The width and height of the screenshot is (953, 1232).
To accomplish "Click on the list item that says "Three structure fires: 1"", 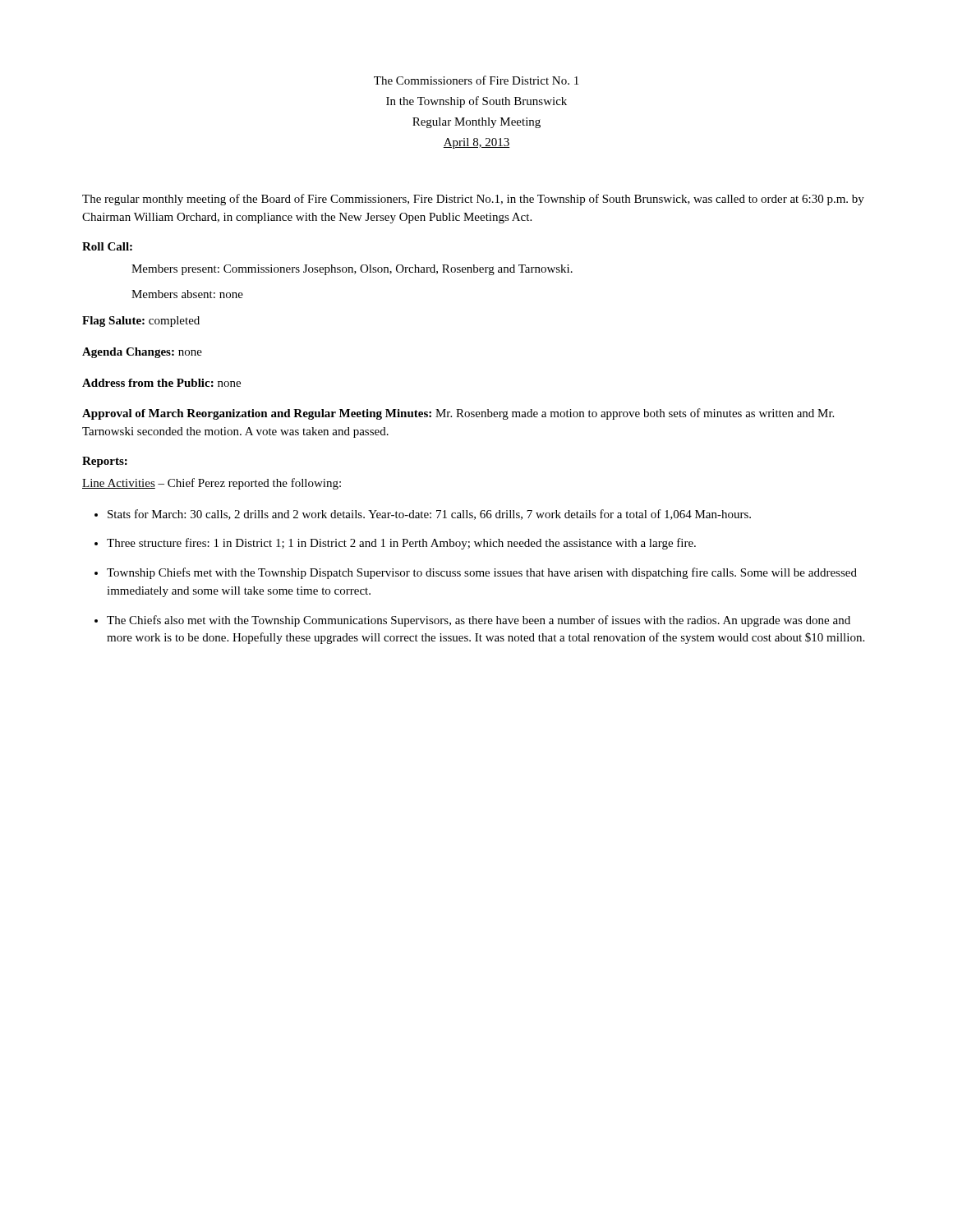I will [489, 544].
